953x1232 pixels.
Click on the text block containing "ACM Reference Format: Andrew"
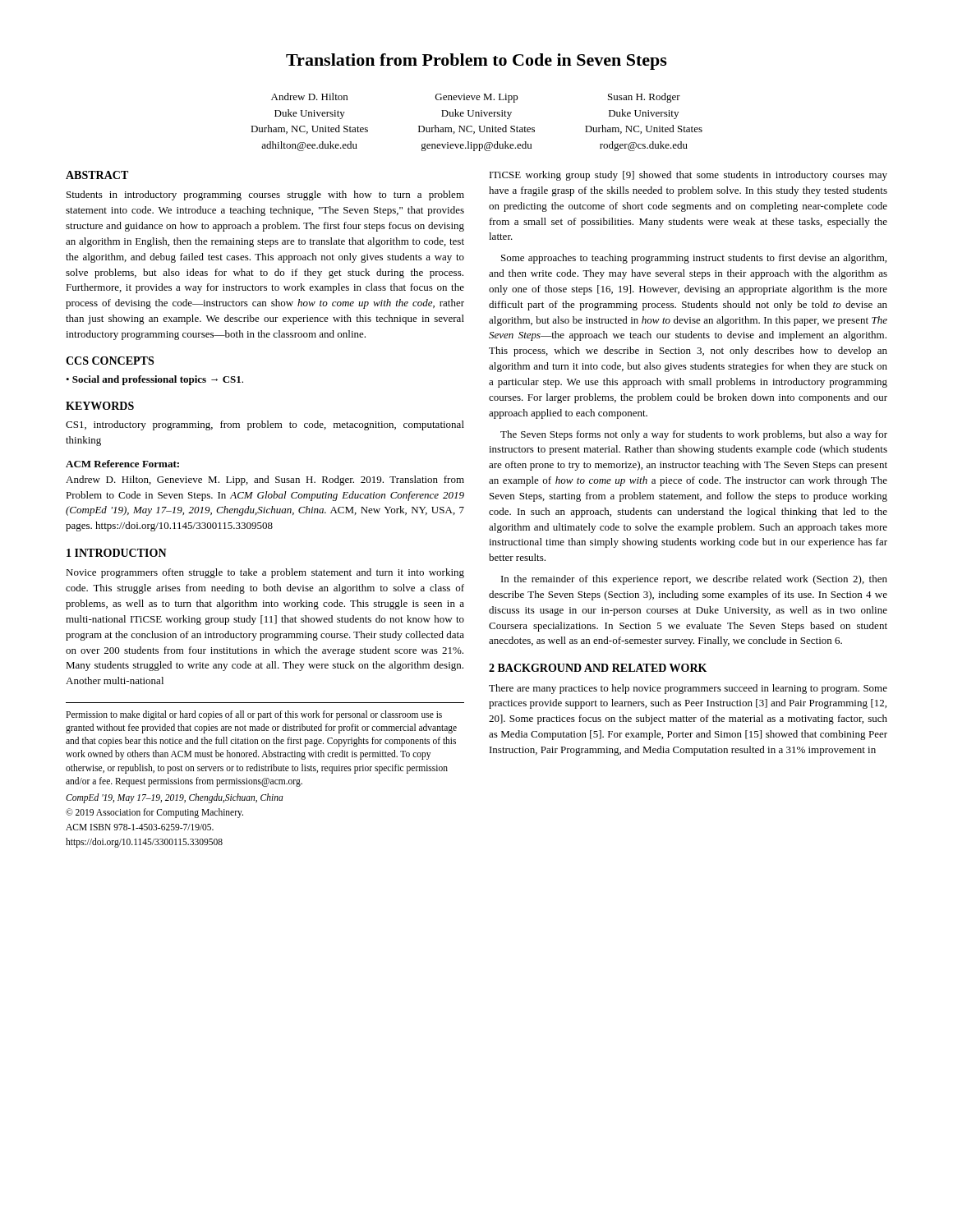[265, 495]
